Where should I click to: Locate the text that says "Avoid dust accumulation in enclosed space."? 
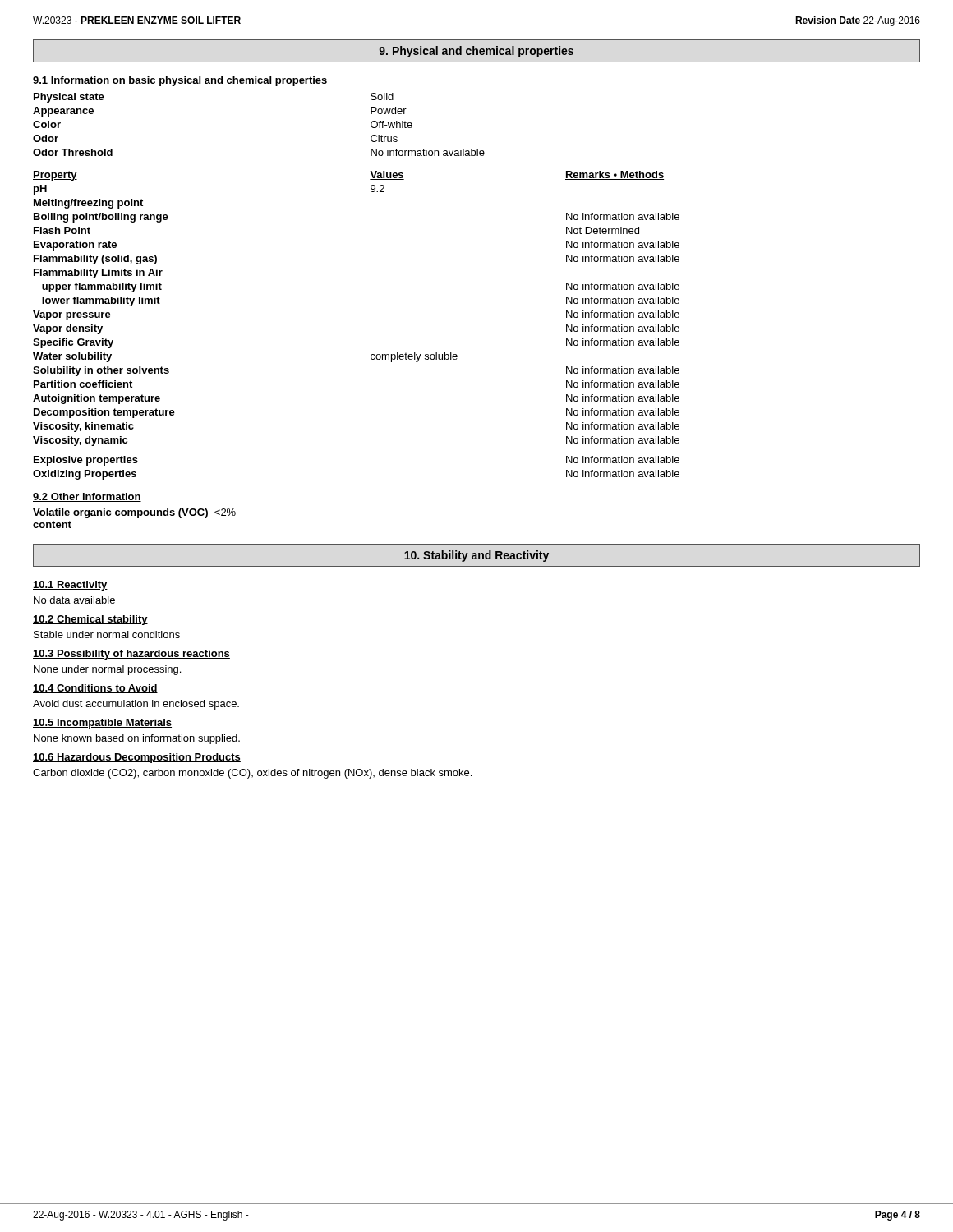(136, 703)
